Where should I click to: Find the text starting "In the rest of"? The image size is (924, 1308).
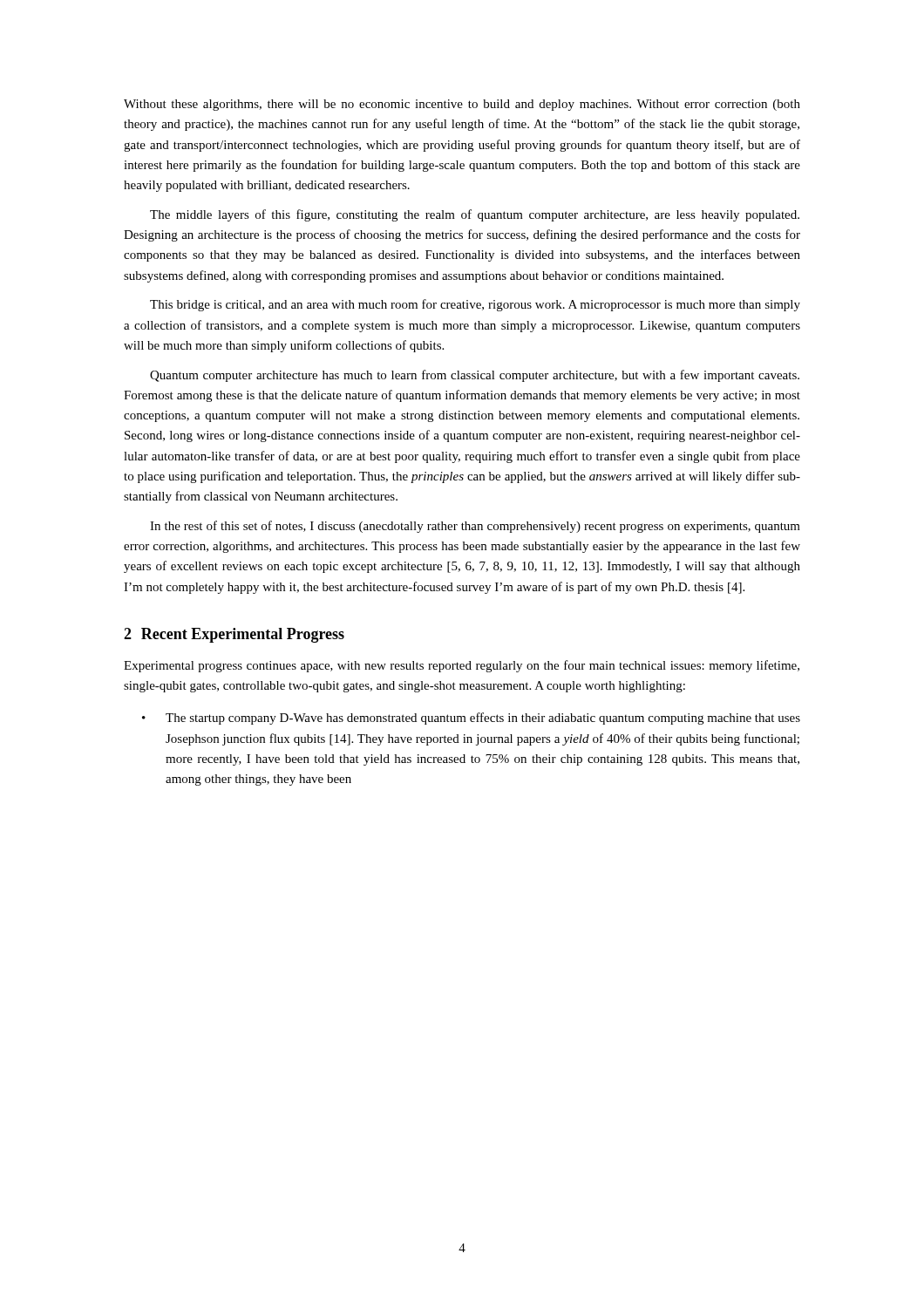[462, 557]
